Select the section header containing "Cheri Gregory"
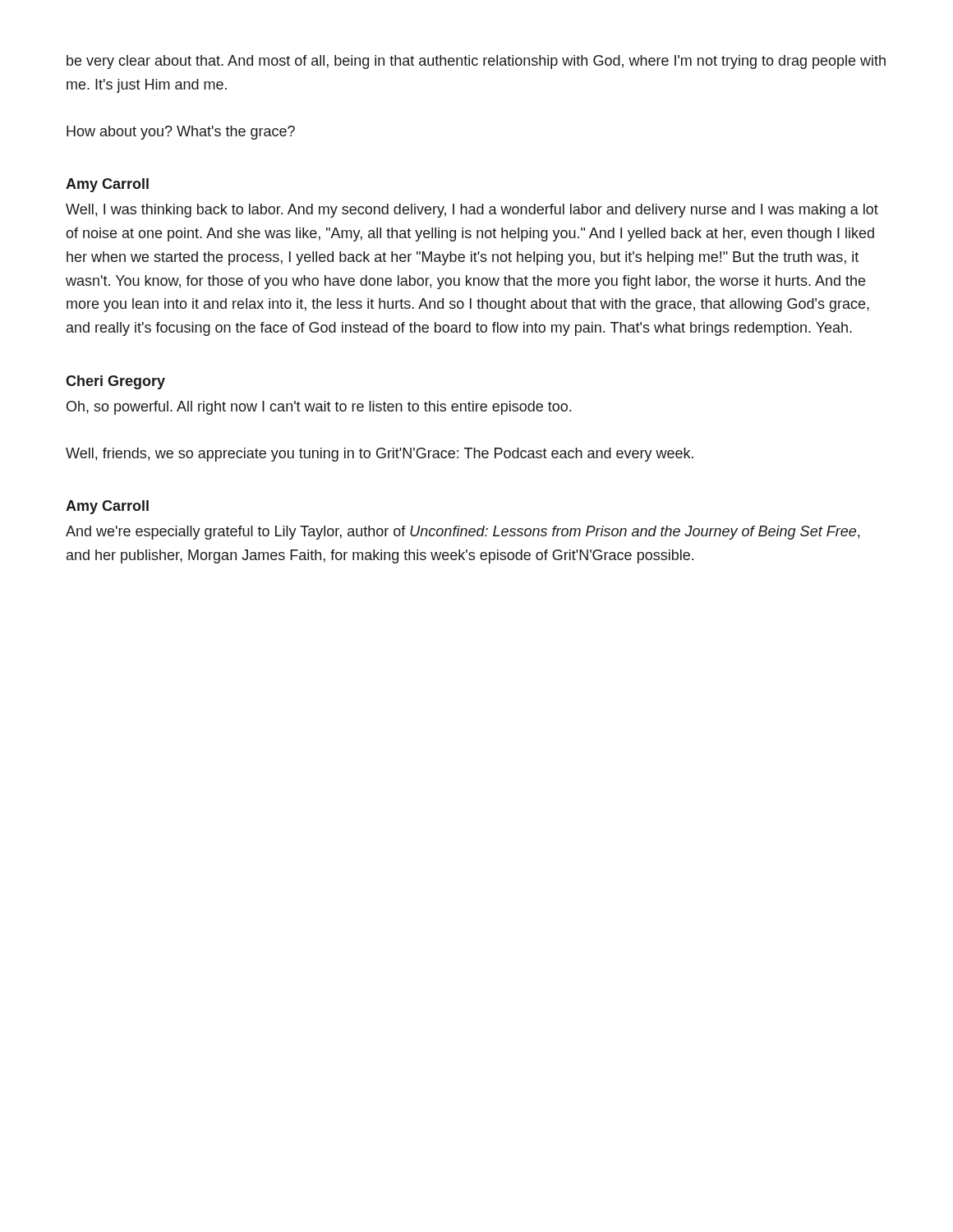Screen dimensions: 1232x953 click(x=115, y=381)
